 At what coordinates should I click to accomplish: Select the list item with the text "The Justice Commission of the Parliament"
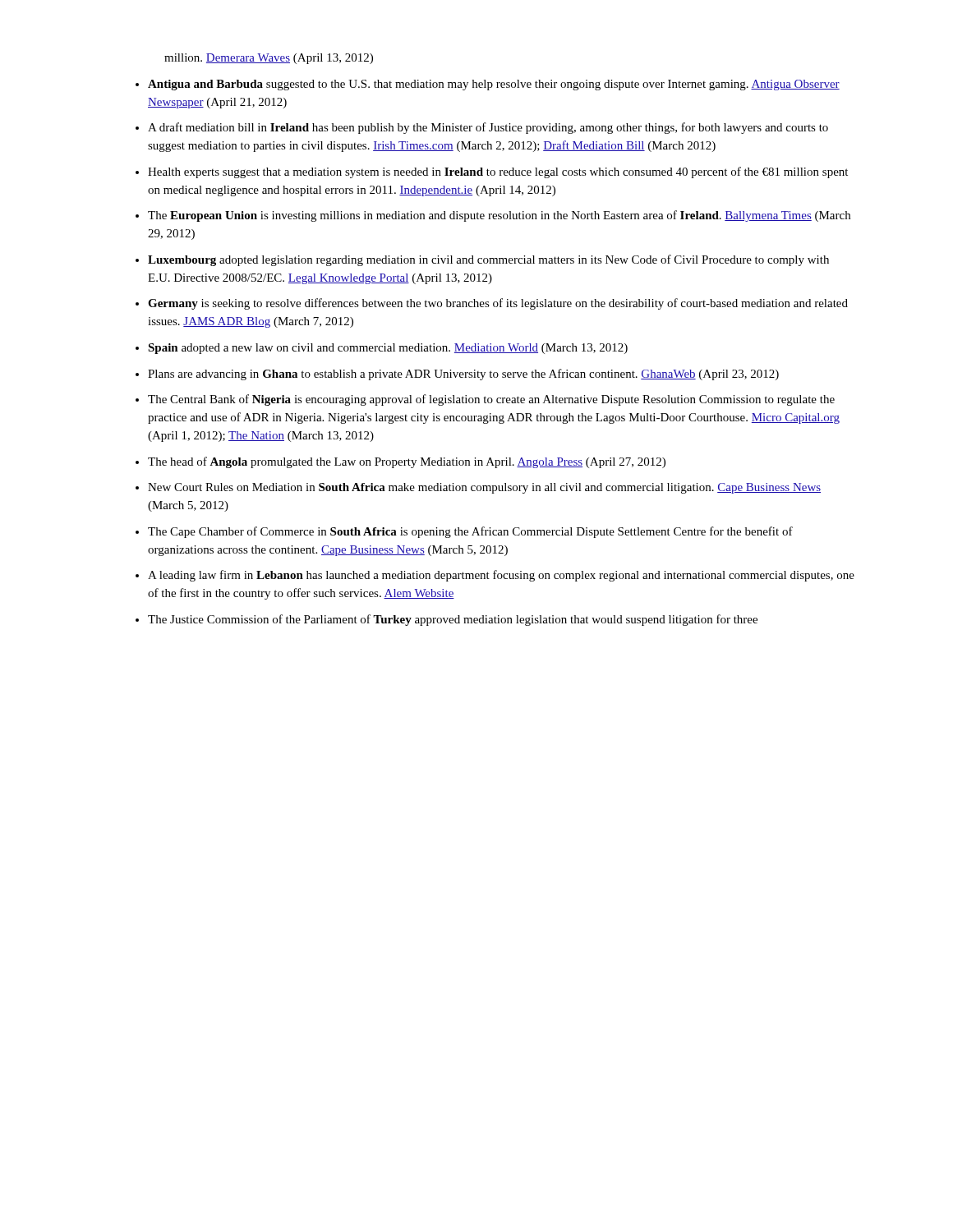453,619
